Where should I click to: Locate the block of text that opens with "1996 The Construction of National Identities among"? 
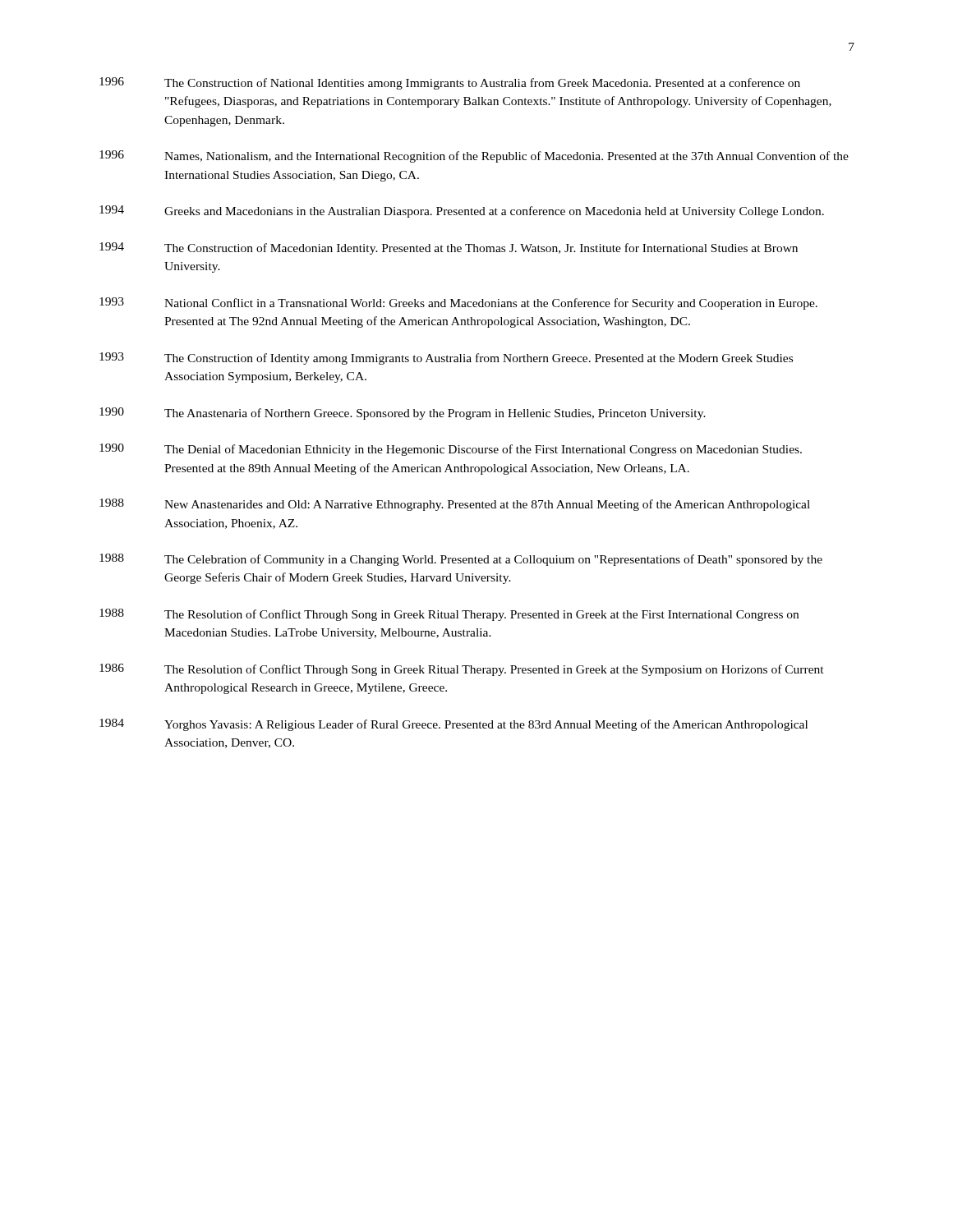click(476, 102)
